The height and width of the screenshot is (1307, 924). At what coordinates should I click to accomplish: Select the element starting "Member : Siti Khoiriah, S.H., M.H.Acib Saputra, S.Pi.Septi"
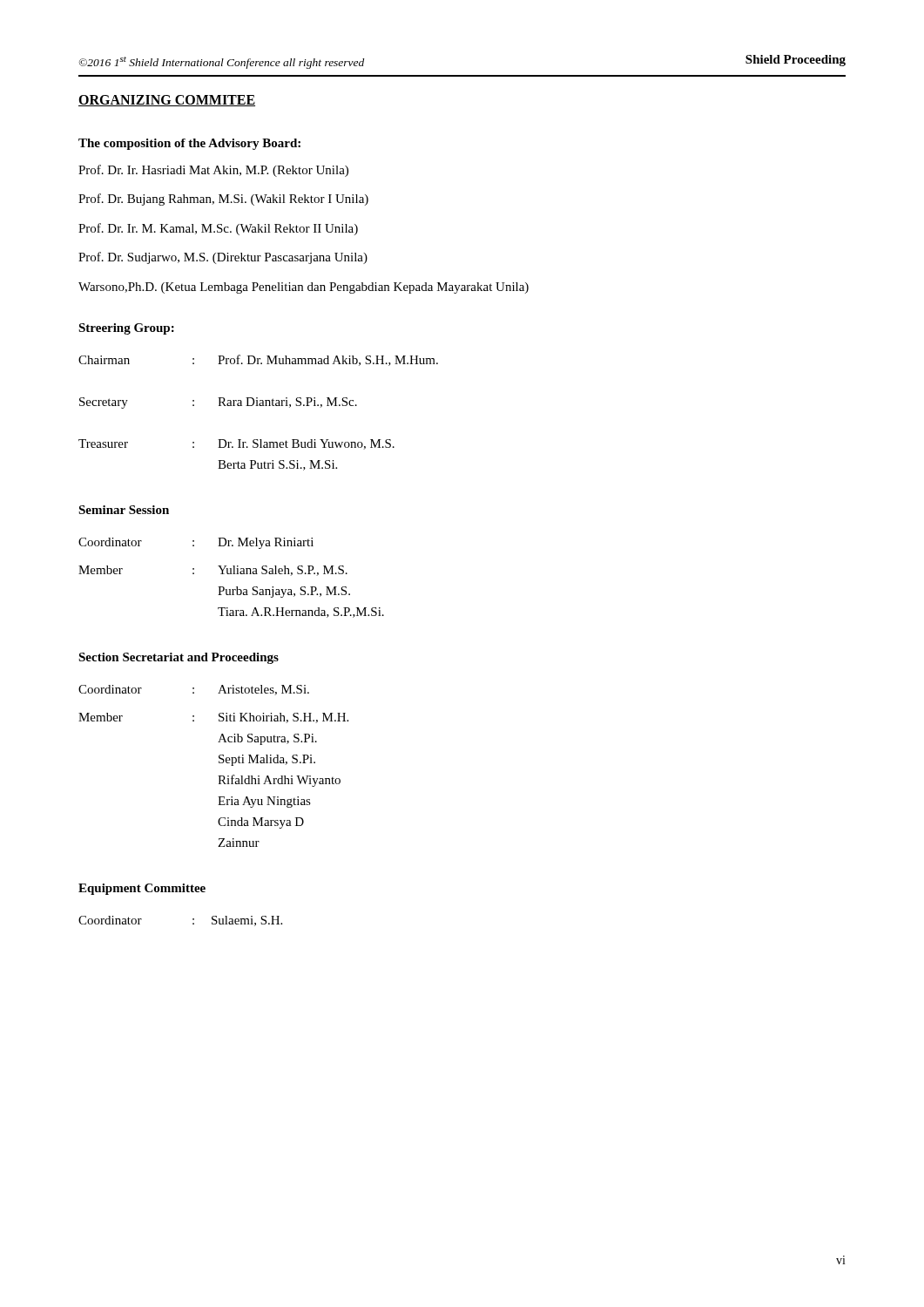pos(98,718)
